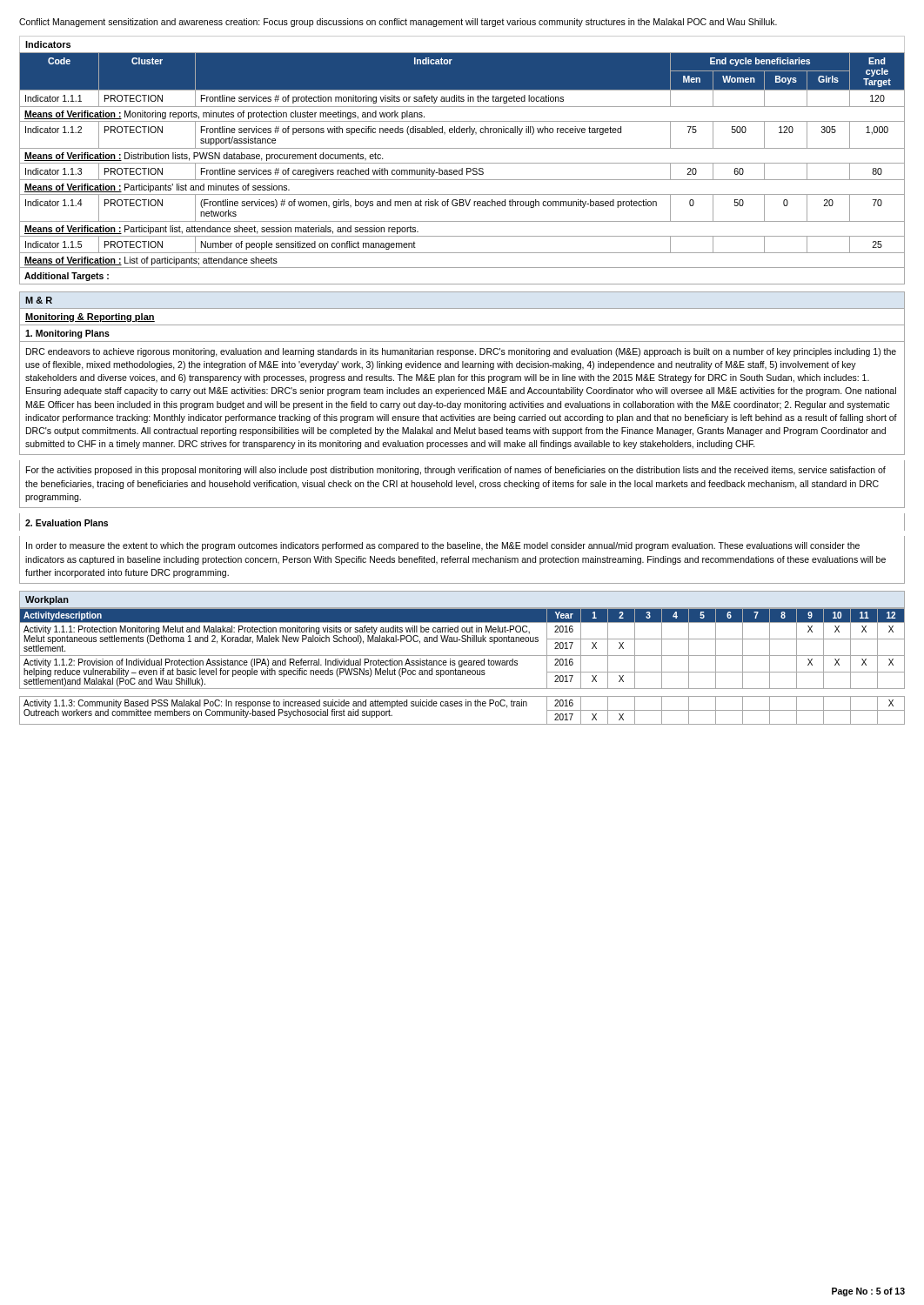The image size is (924, 1305).
Task: Locate the text block that reads "For the activities proposed in this proposal"
Action: (x=455, y=483)
